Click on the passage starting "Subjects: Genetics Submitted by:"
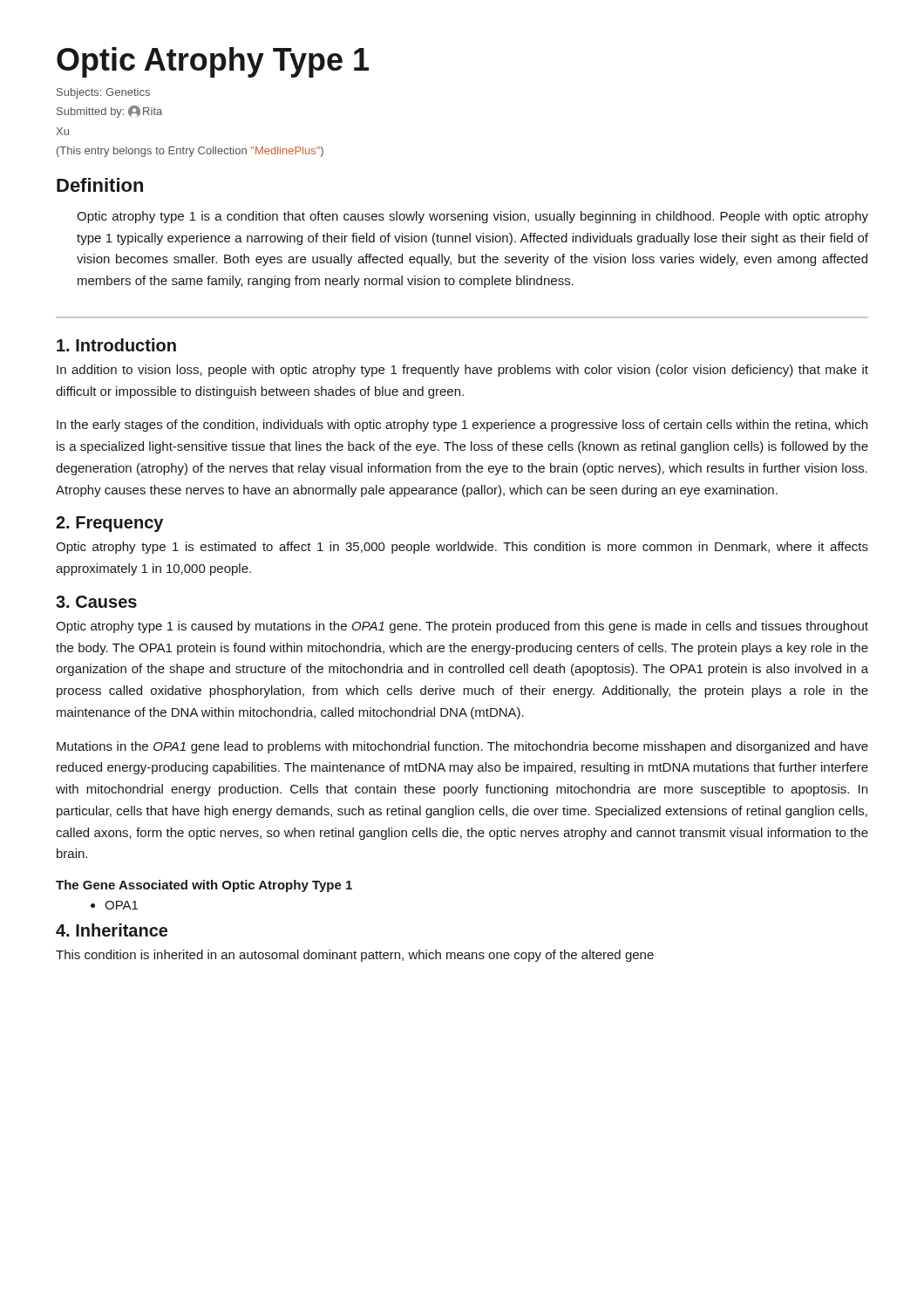 coord(103,93)
